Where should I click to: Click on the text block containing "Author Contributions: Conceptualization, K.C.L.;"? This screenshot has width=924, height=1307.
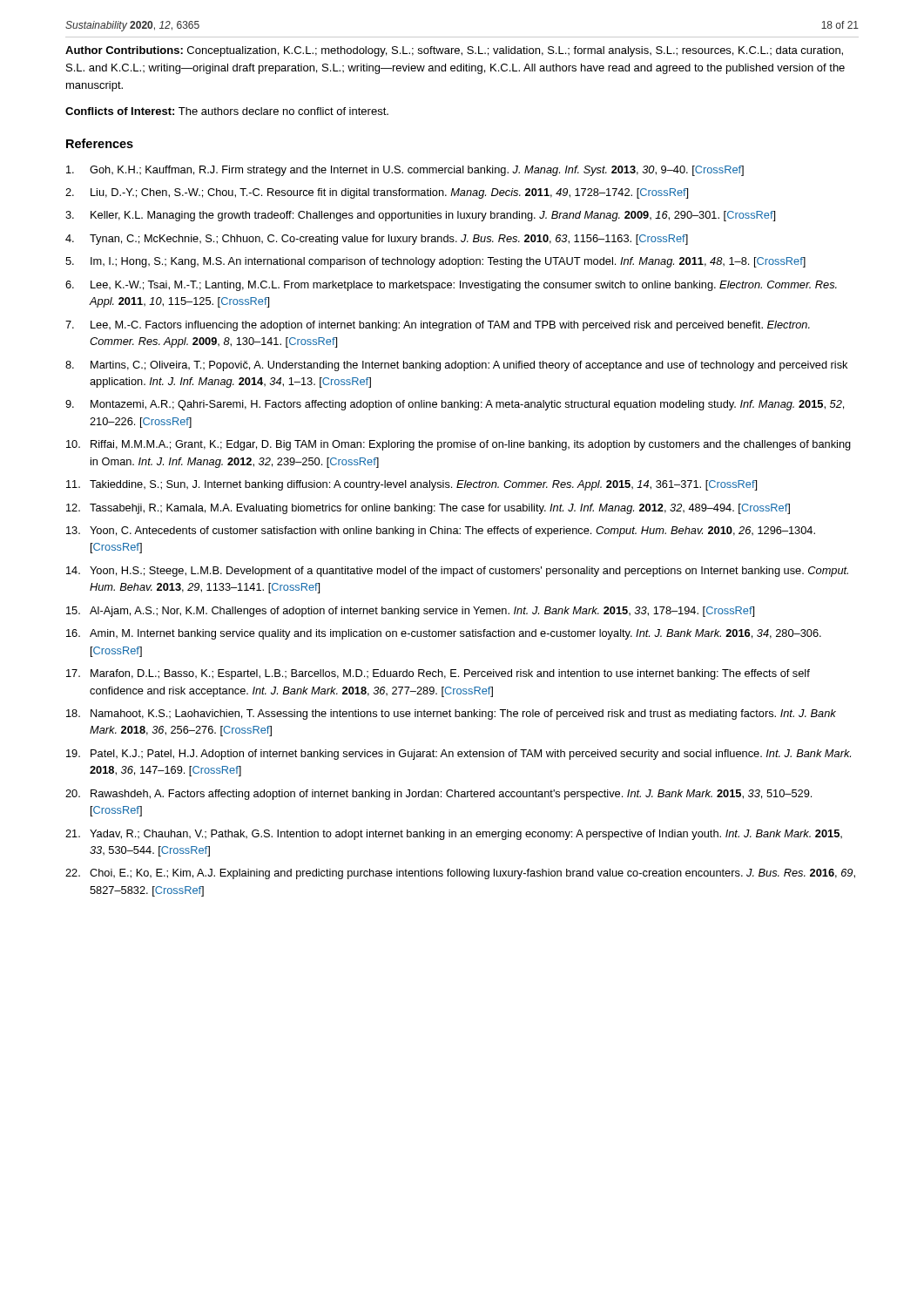click(x=455, y=68)
